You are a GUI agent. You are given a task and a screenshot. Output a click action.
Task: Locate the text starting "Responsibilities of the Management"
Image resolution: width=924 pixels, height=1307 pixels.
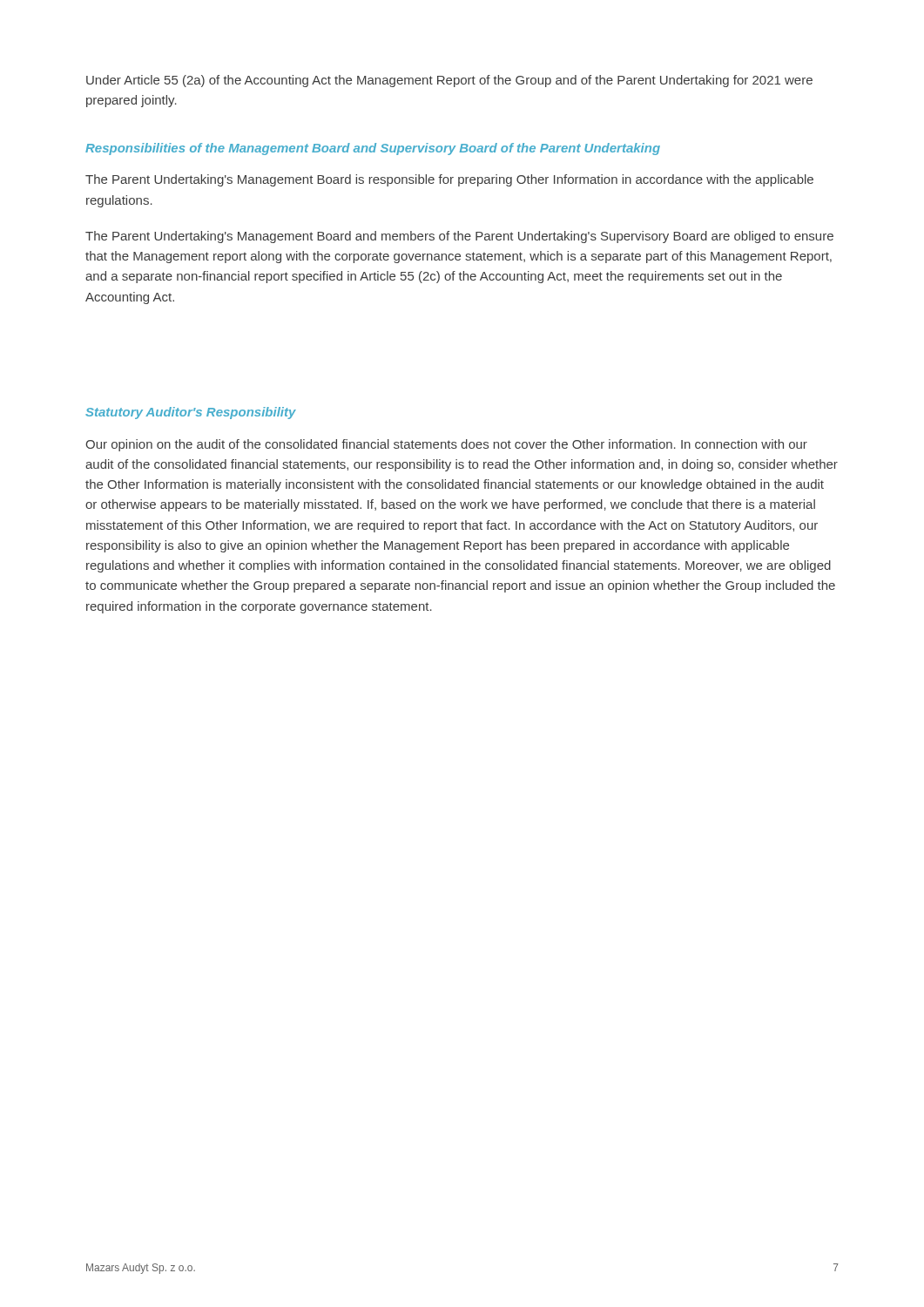coord(373,147)
